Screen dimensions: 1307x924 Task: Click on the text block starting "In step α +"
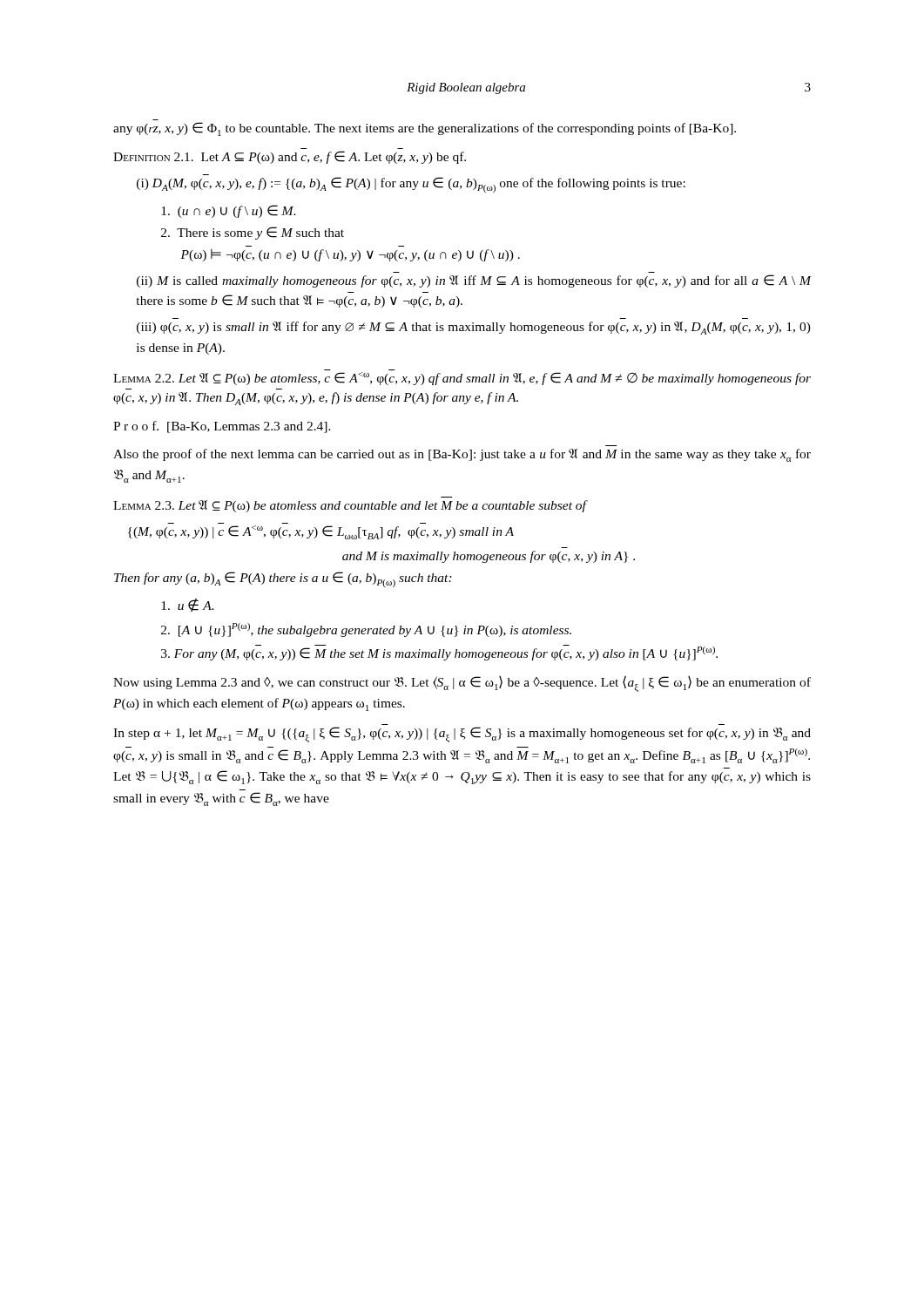(x=462, y=766)
